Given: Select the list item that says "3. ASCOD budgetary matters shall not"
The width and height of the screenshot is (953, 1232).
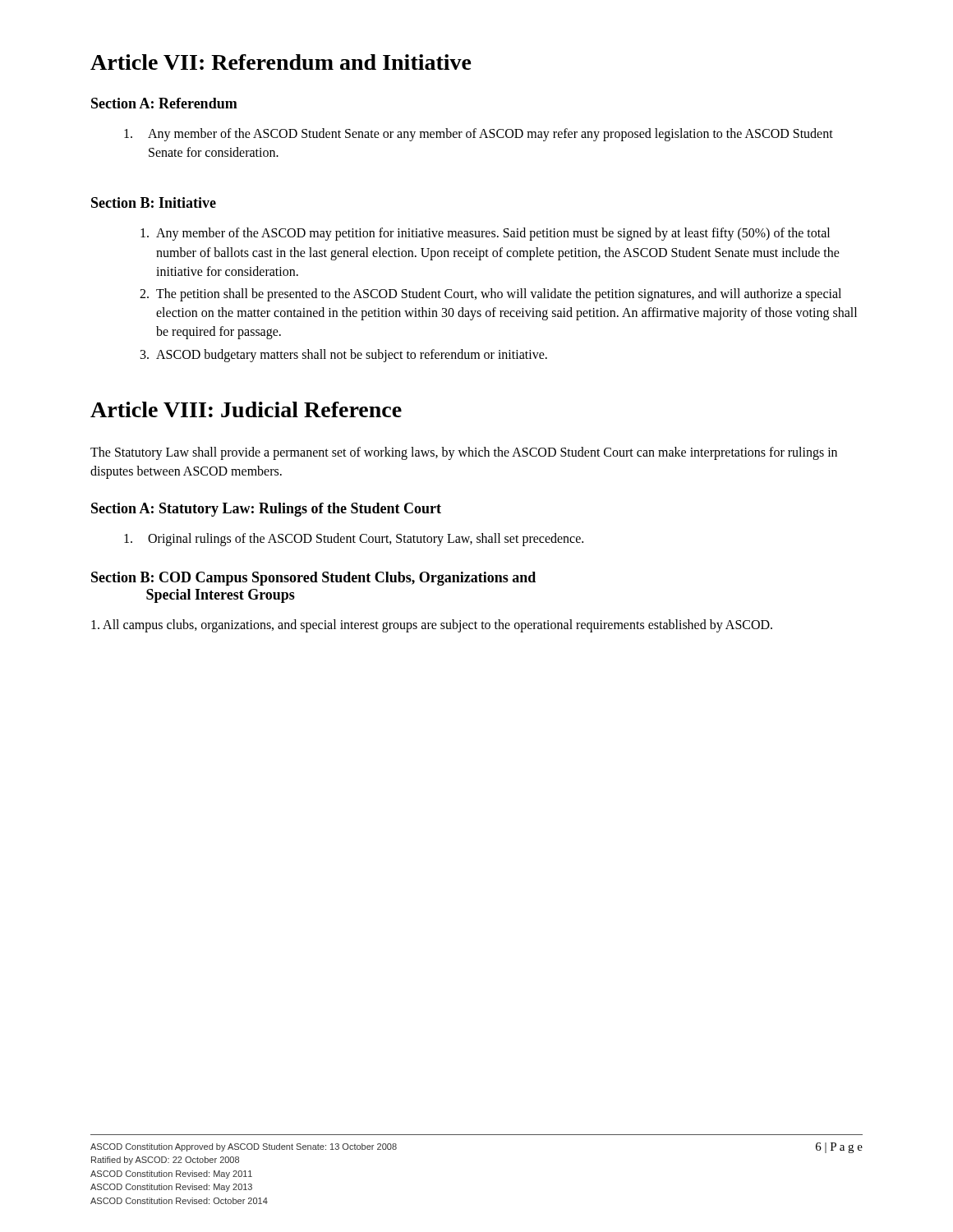Looking at the screenshot, I should (476, 354).
